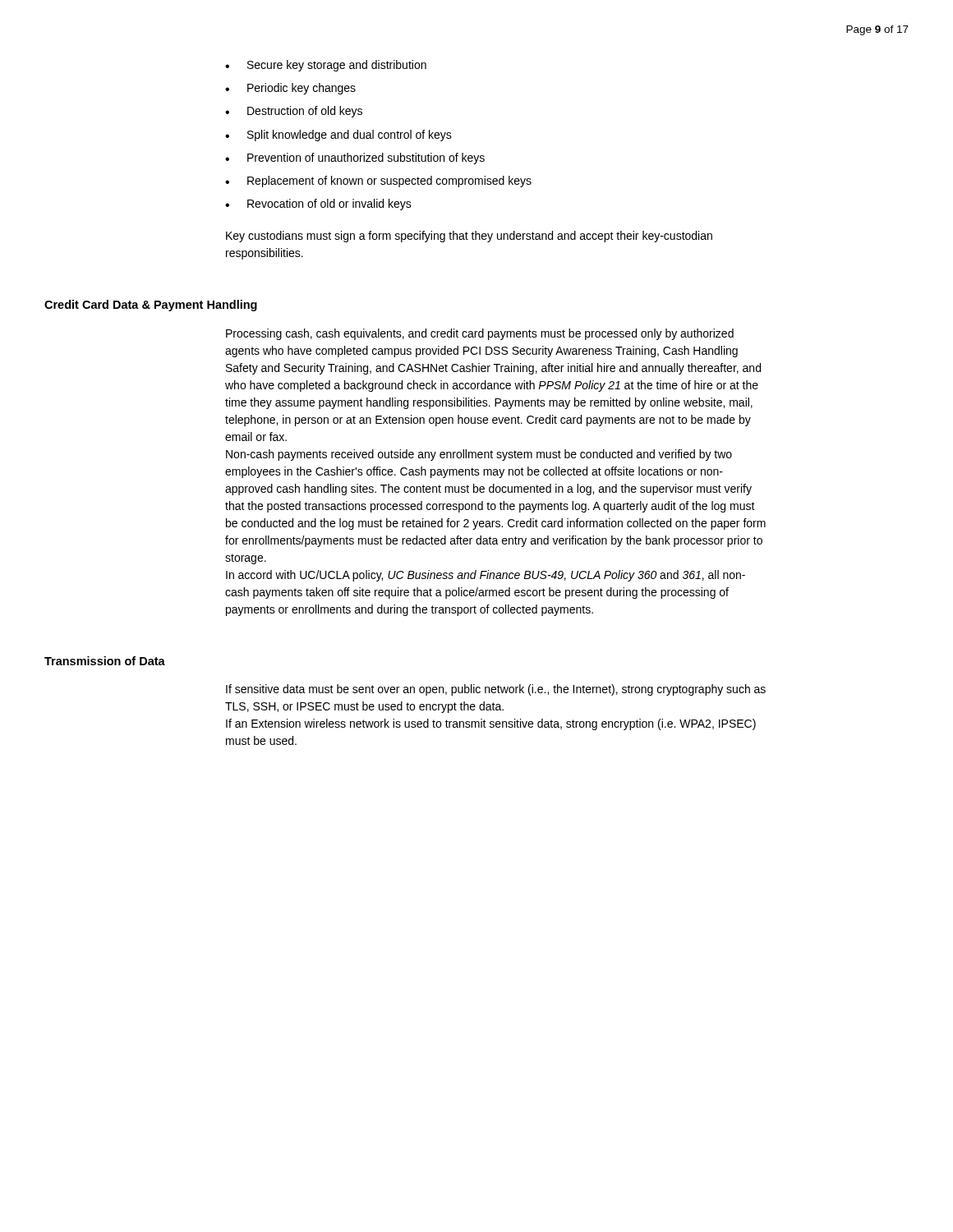This screenshot has width=953, height=1232.
Task: Find the block starting "• Prevention of unauthorized"
Action: point(355,158)
